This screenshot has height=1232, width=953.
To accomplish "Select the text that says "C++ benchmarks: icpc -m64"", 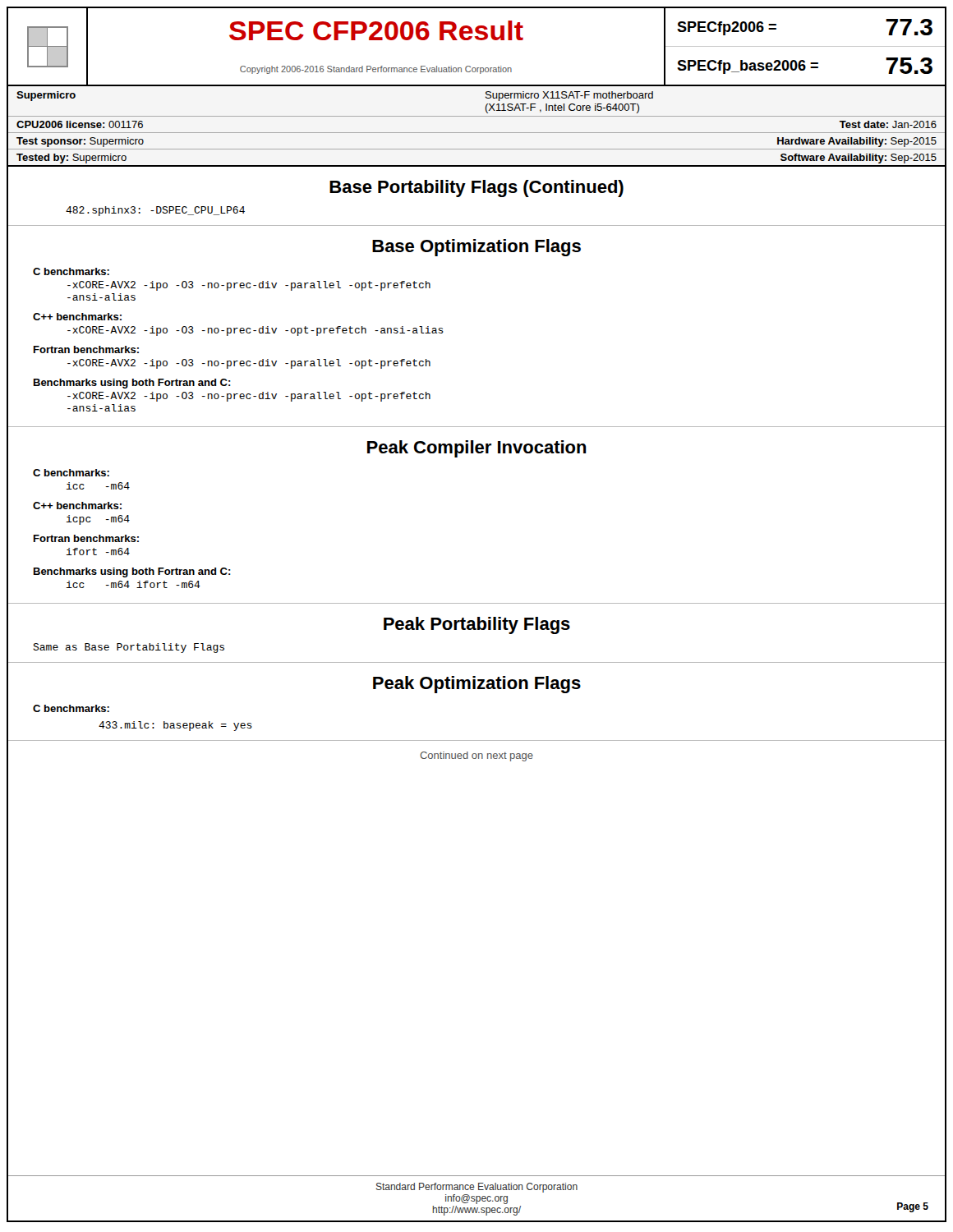I will coord(77,506).
